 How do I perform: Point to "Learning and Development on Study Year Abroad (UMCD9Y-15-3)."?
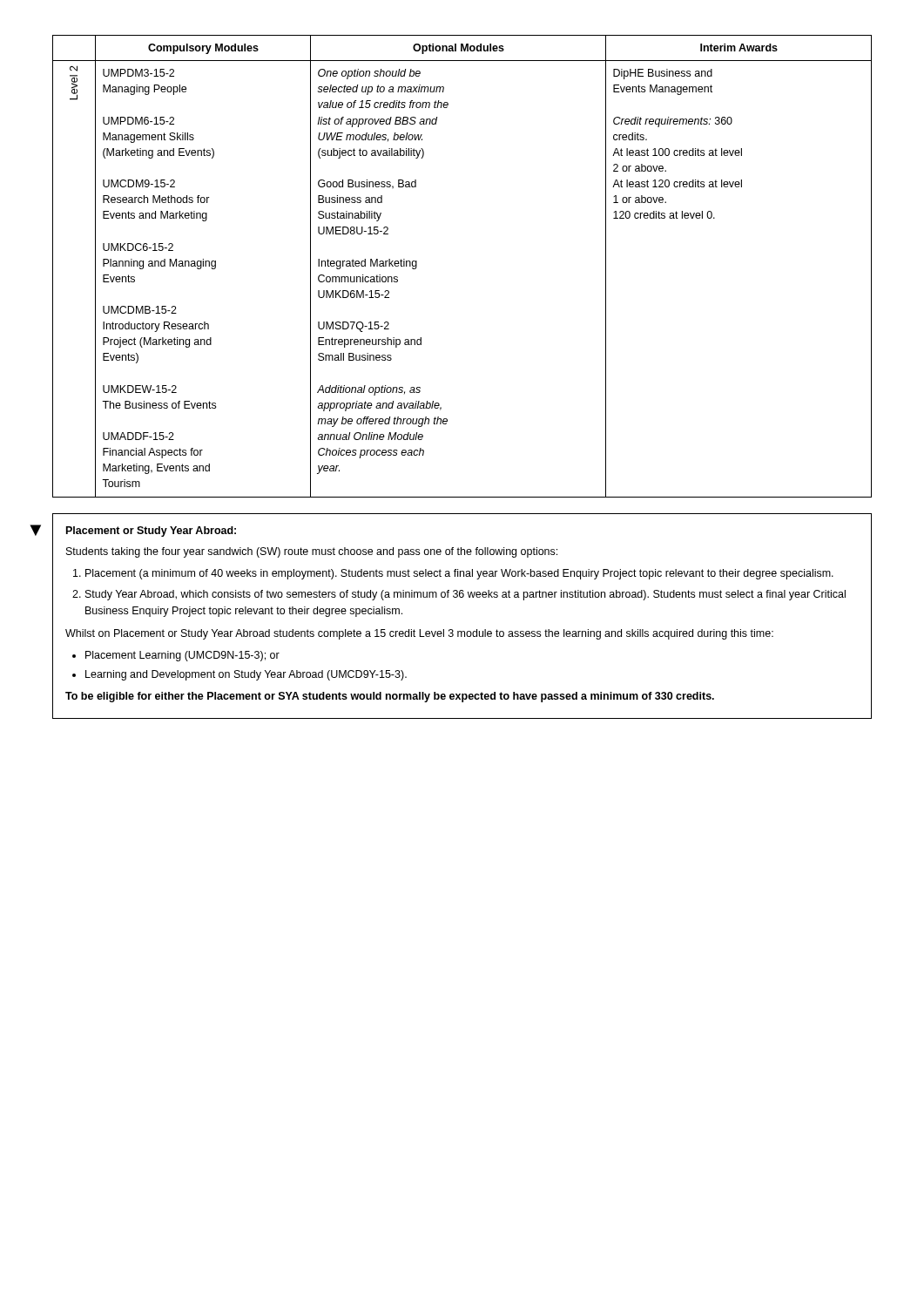pos(246,674)
